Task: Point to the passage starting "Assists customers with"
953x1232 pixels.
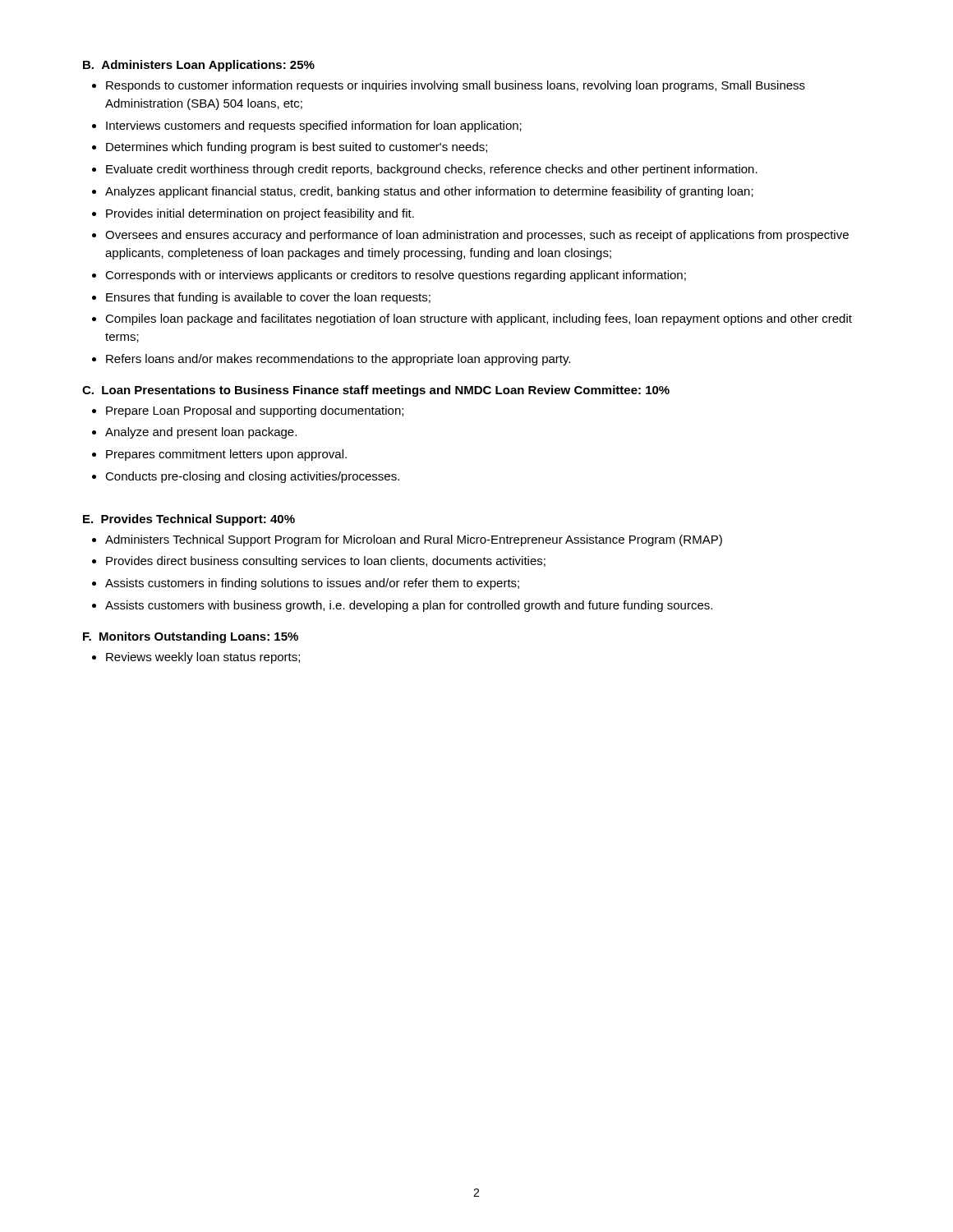Action: 488,605
